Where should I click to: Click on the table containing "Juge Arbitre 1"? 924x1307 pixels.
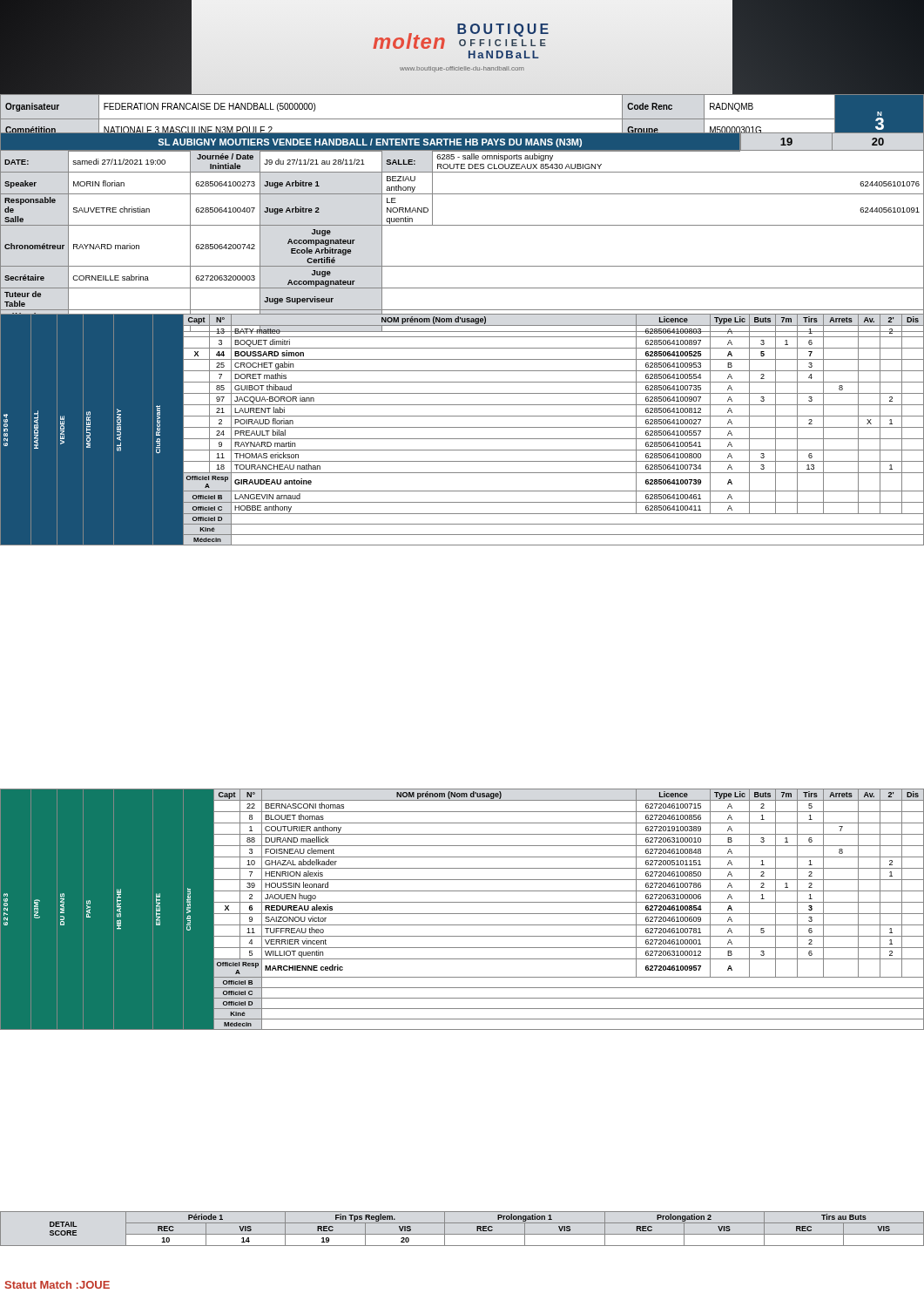[462, 241]
